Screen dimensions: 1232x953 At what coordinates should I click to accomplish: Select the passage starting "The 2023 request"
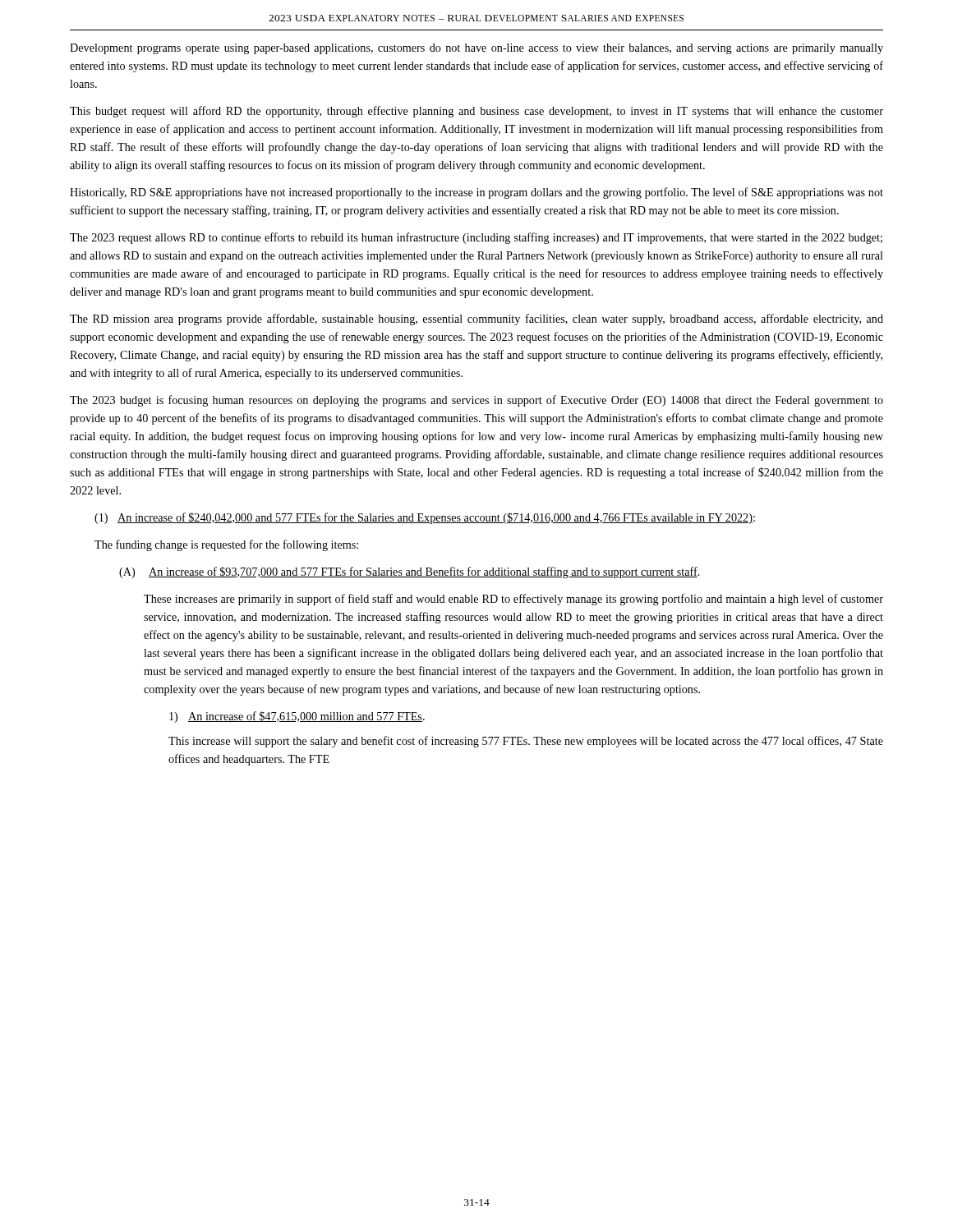coord(476,264)
